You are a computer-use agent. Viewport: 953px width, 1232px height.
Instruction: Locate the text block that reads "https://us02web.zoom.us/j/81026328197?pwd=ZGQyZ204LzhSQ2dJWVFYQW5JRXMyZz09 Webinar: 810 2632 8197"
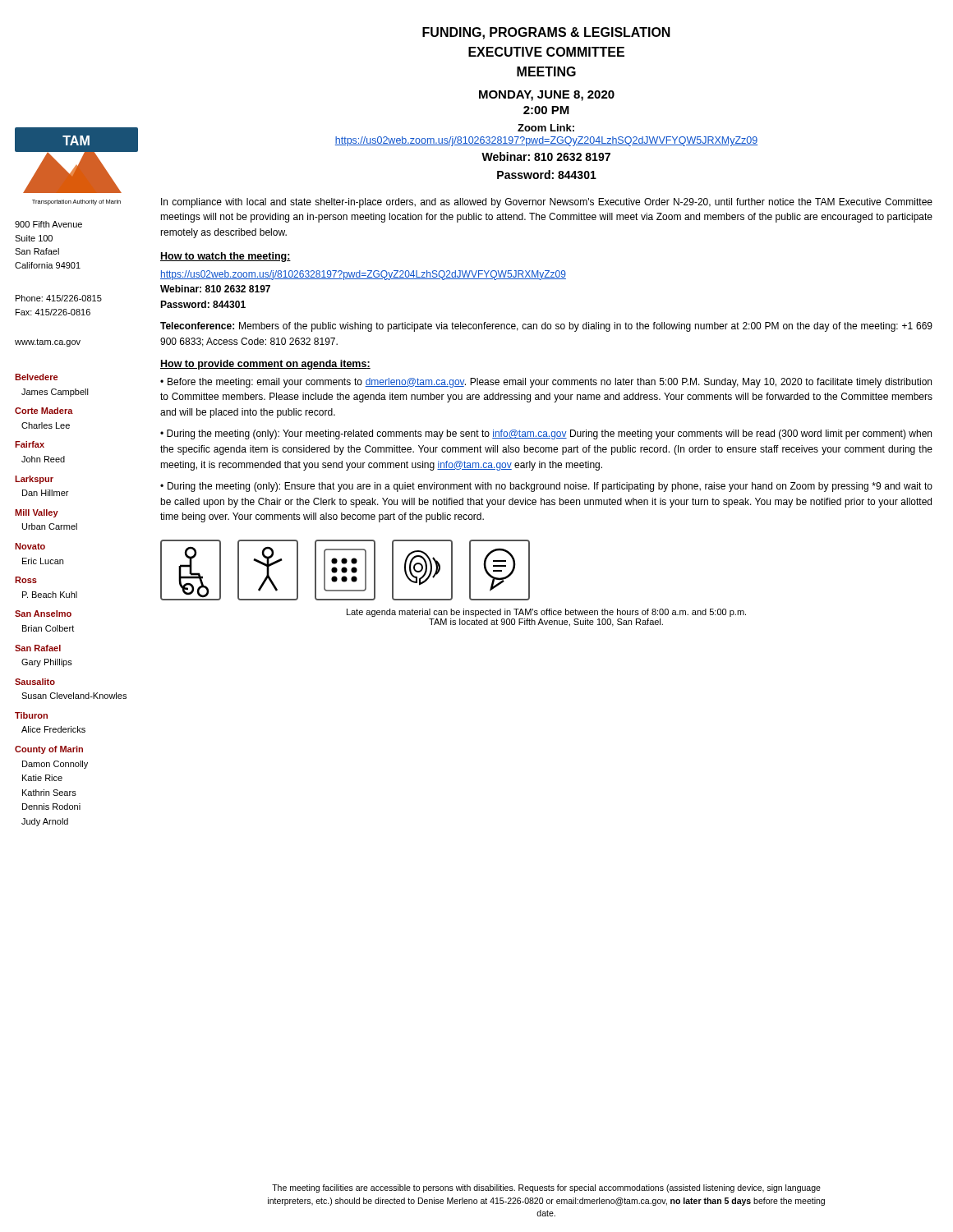point(363,289)
